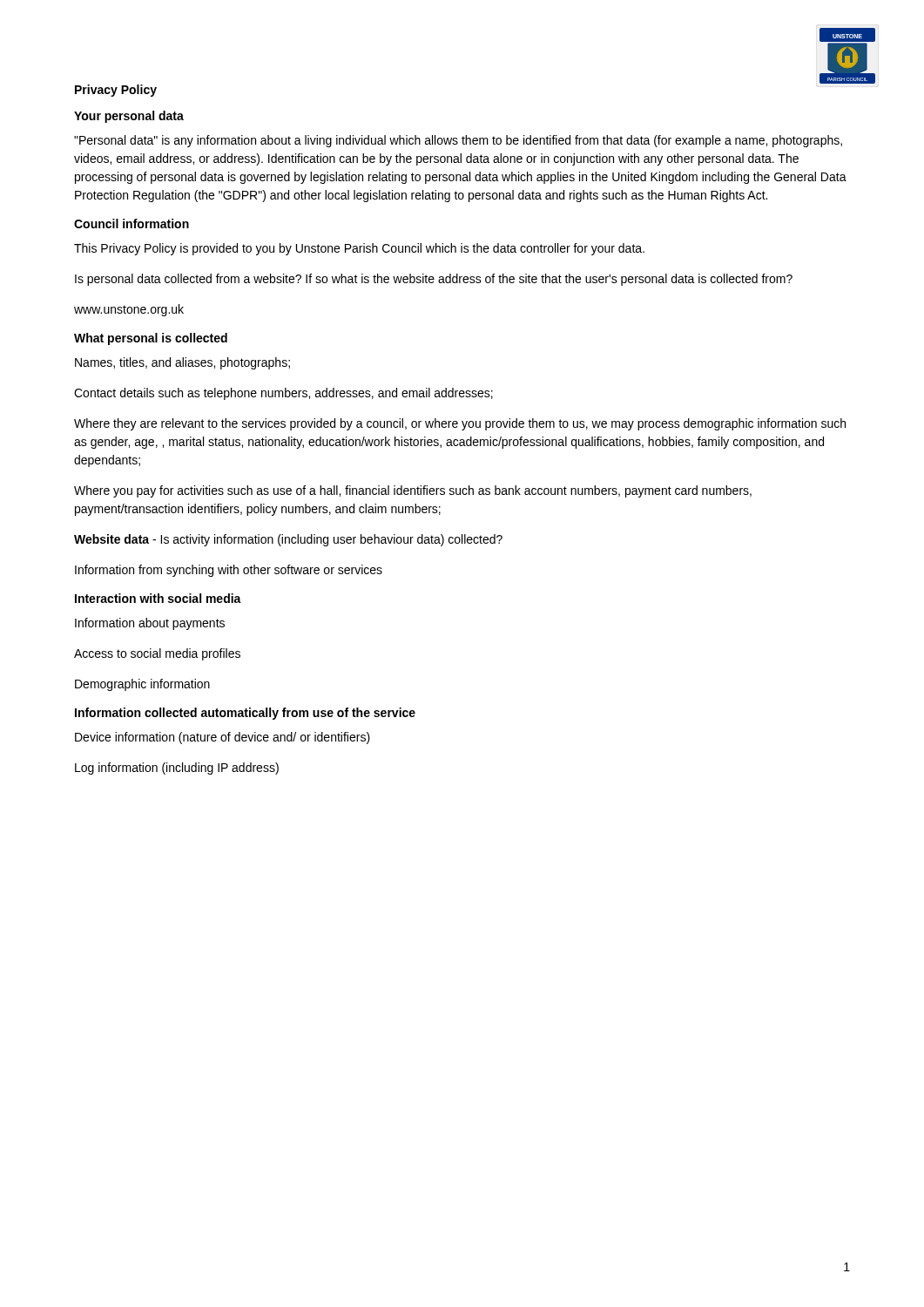Where is the passage that starts "This Privacy Policy"?
The height and width of the screenshot is (1307, 924).
point(360,248)
